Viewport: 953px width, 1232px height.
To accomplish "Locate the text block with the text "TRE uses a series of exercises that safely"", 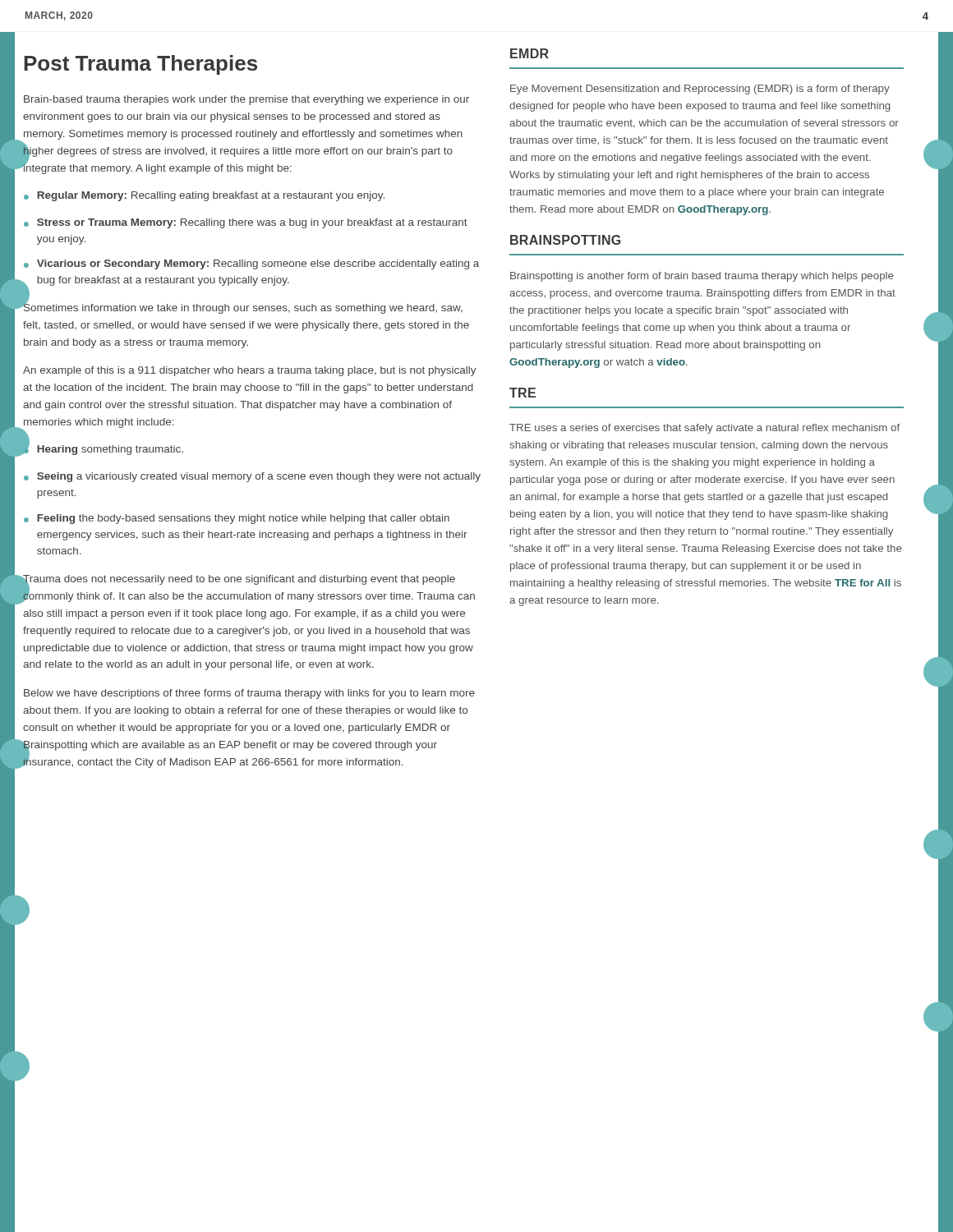I will tap(707, 514).
